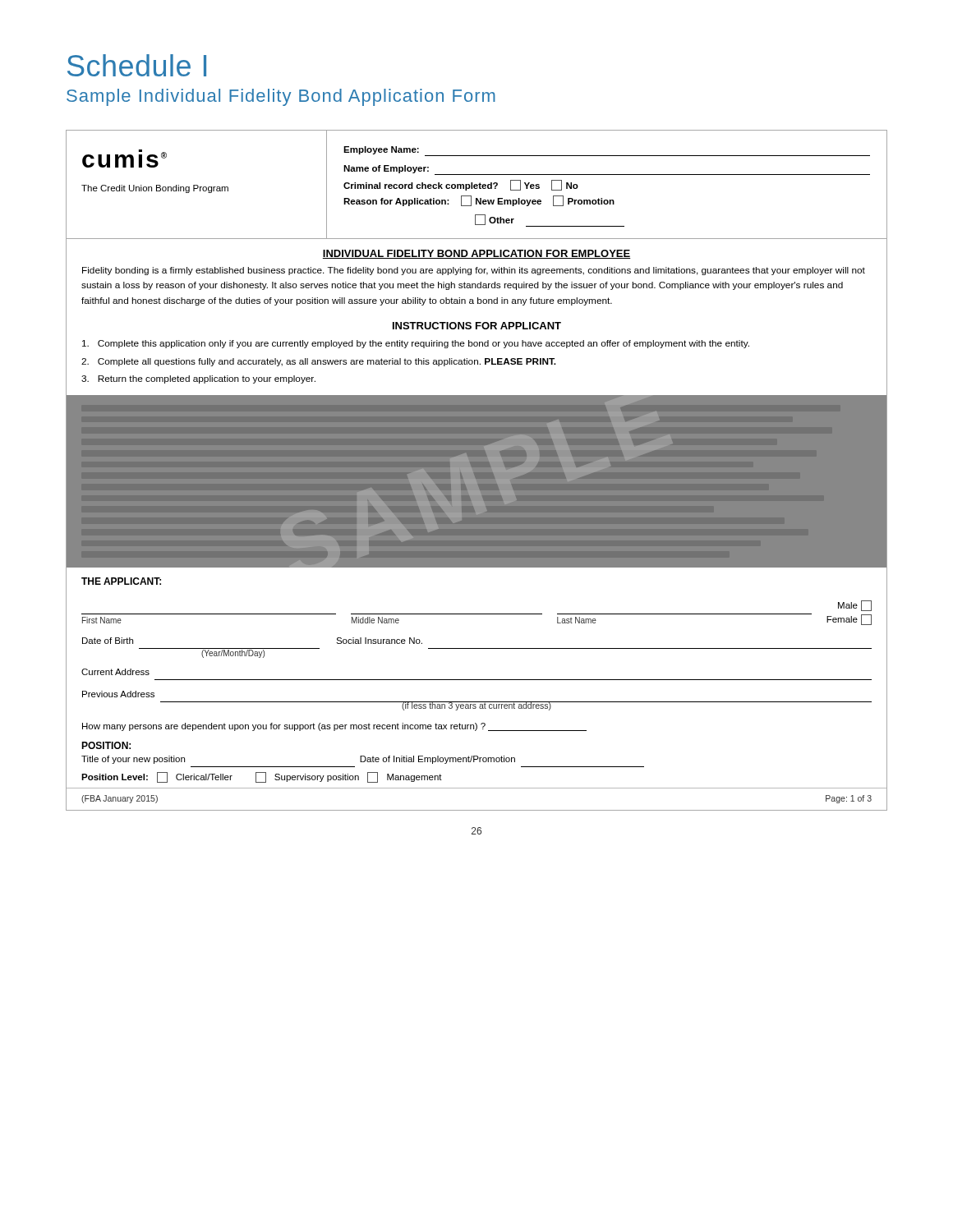Screen dimensions: 1232x953
Task: Navigate to the text starting "INSTRUCTIONS FOR APPLICANT"
Action: pyautogui.click(x=476, y=325)
